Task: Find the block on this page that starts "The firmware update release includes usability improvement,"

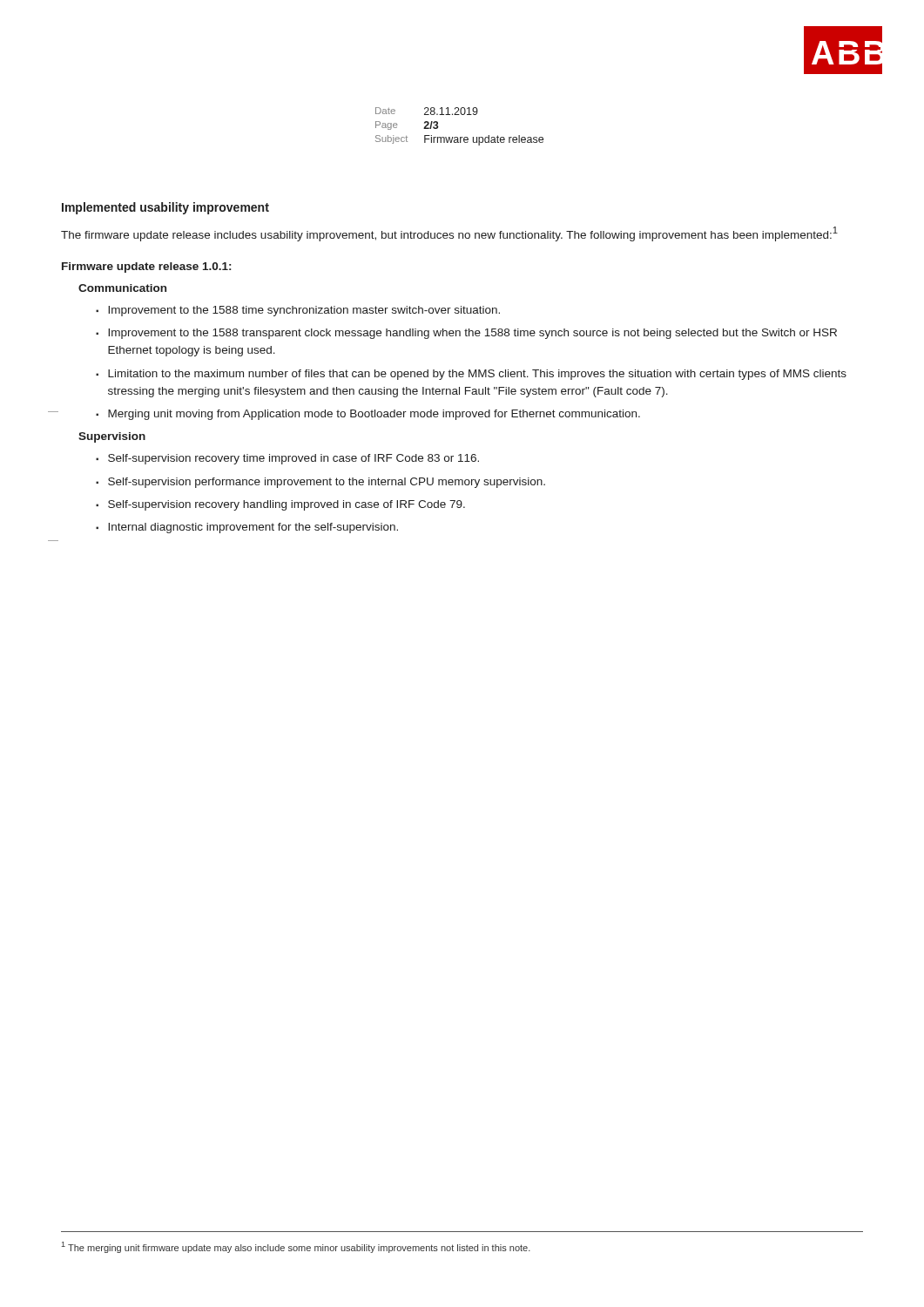Action: point(449,233)
